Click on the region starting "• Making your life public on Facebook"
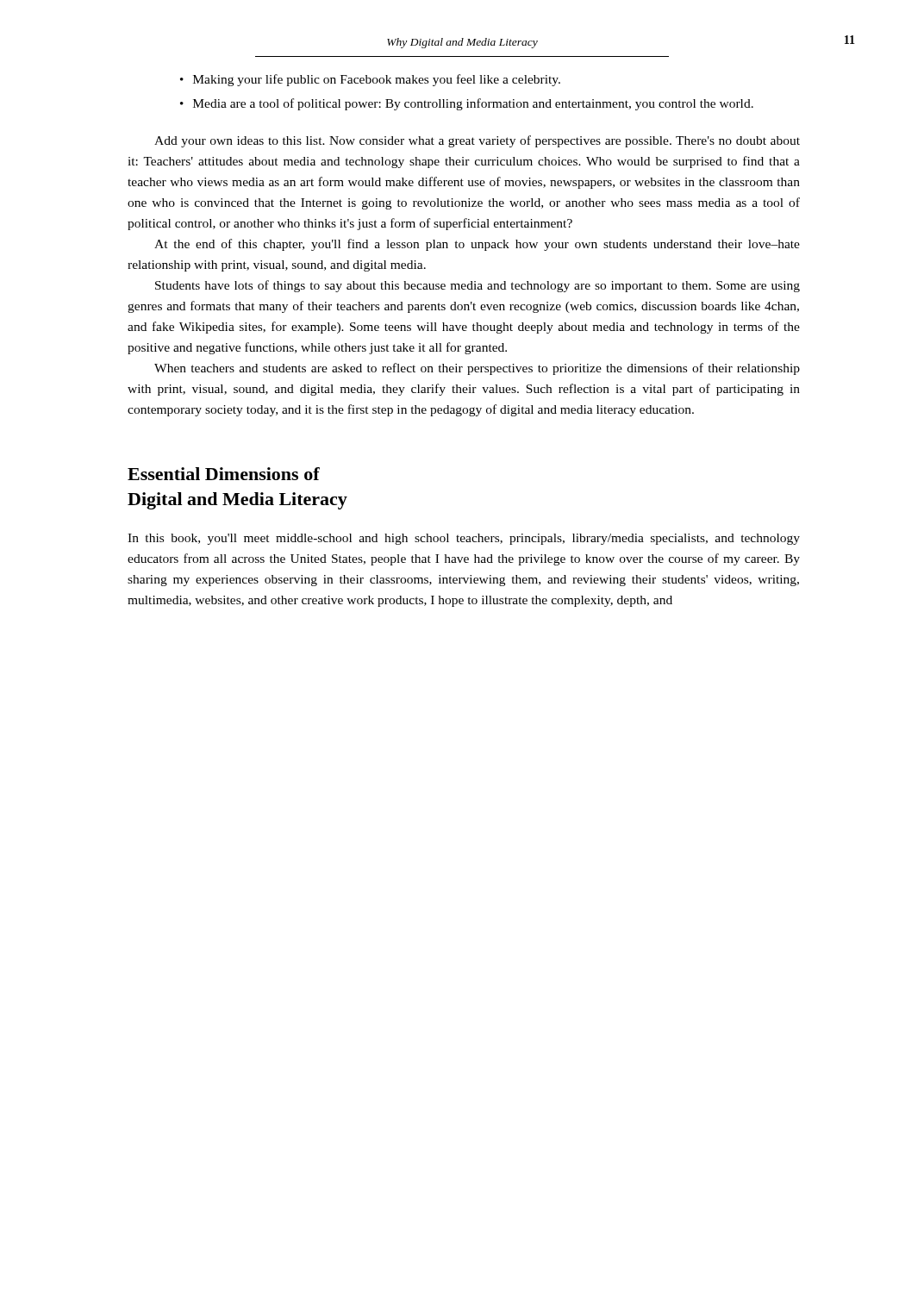 tap(472, 79)
